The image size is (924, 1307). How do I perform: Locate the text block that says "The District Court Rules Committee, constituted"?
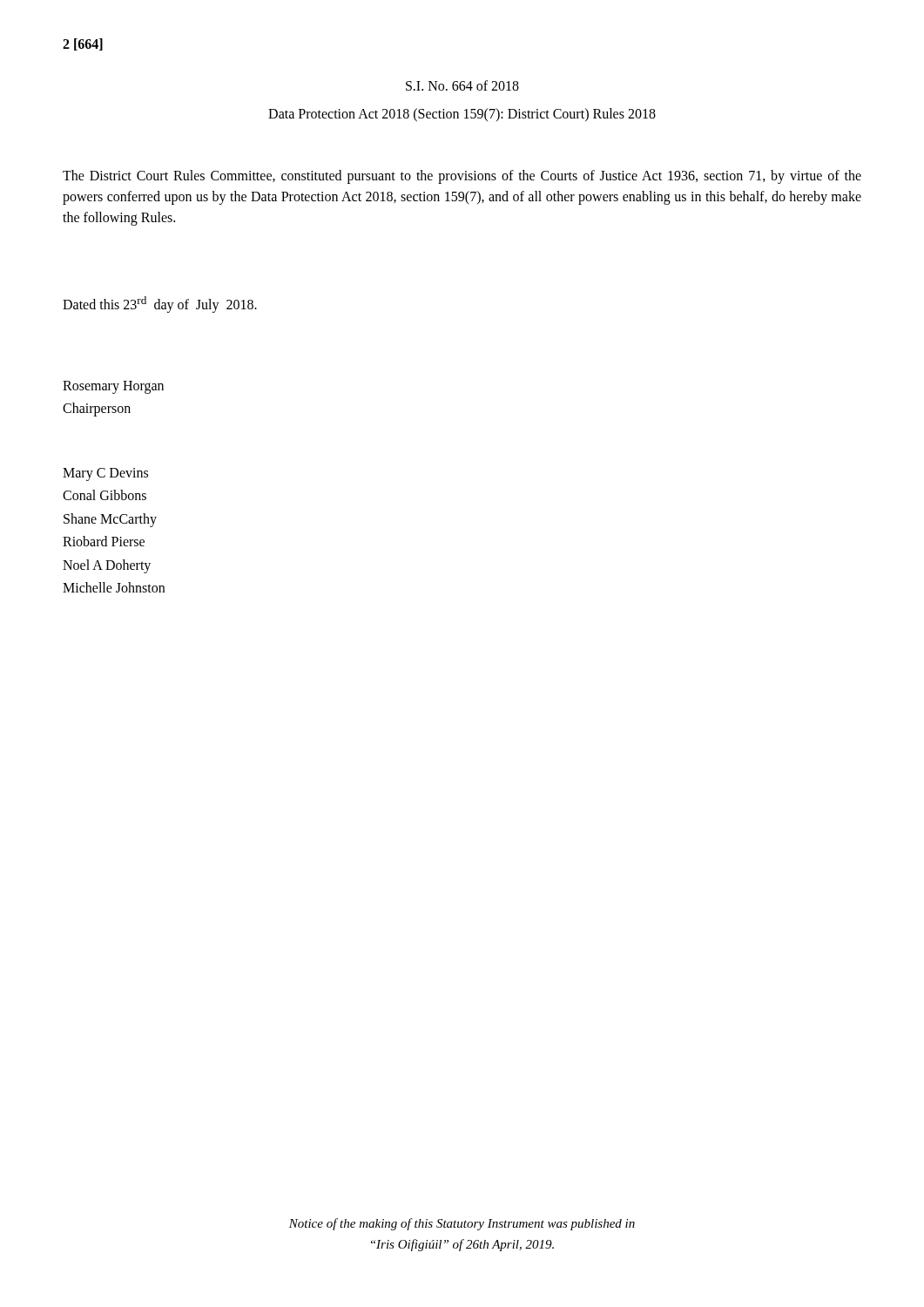click(x=462, y=197)
